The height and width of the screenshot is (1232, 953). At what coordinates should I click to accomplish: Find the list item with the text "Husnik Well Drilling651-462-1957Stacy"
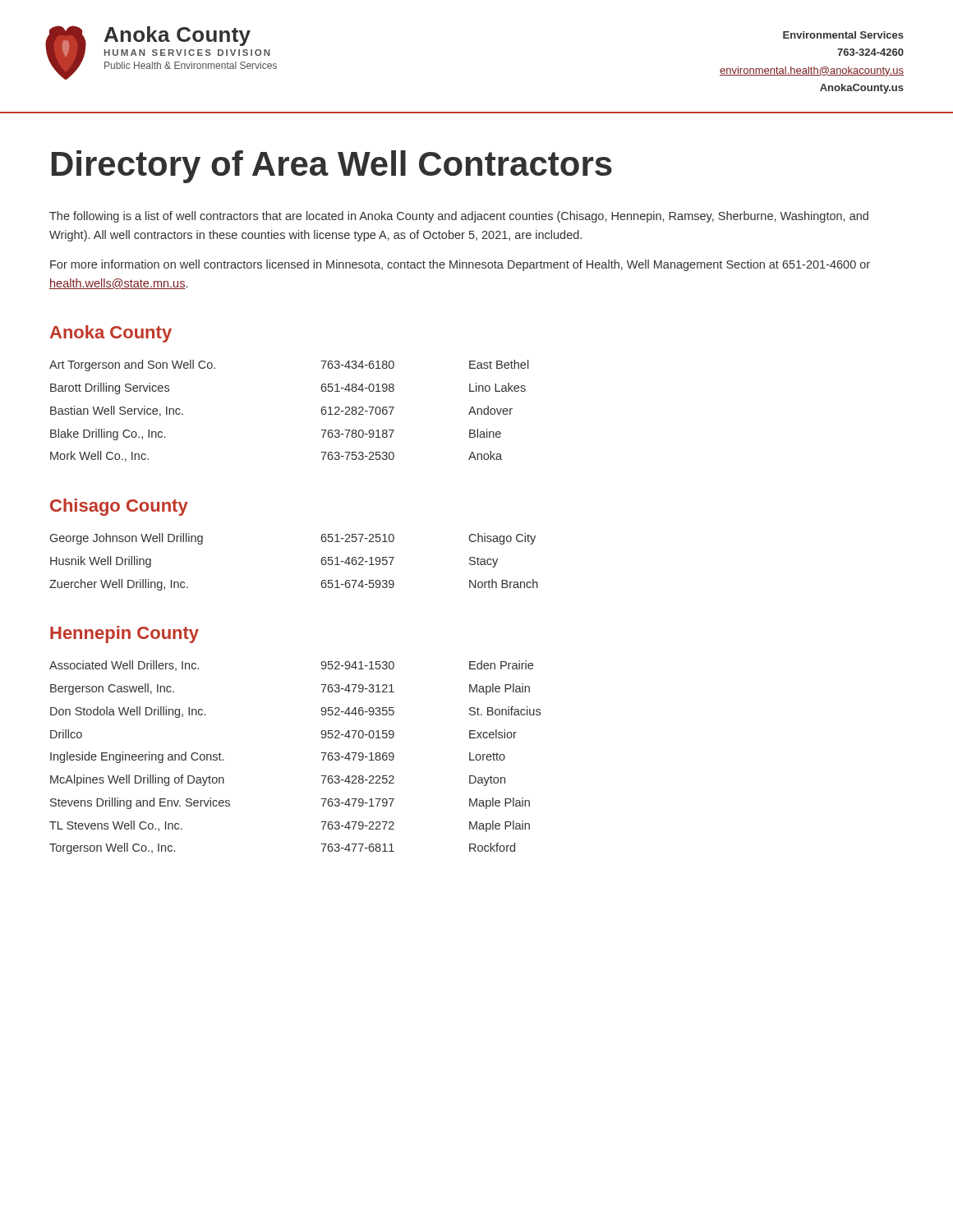[476, 562]
